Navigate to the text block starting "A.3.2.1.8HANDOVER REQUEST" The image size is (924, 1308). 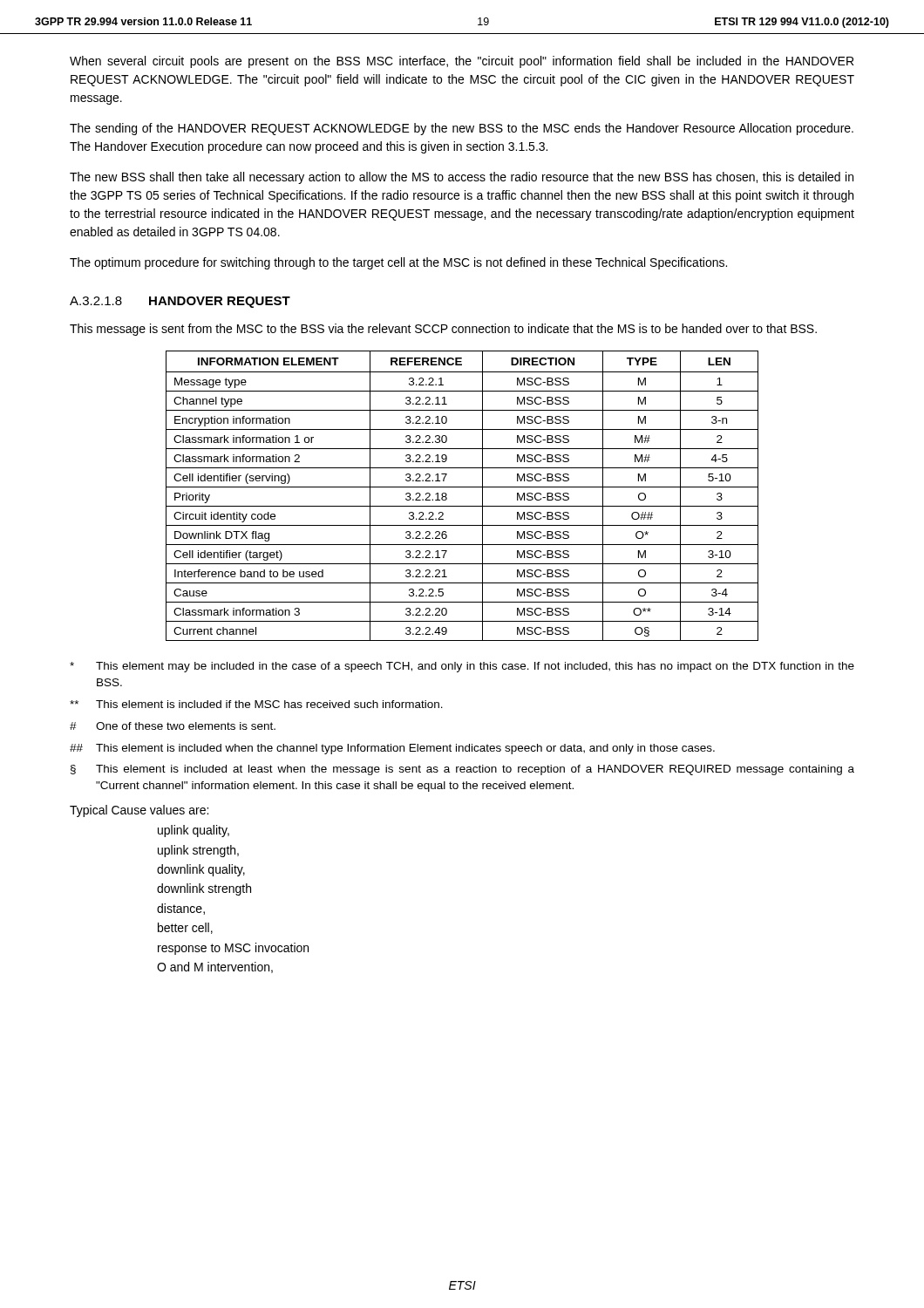tap(180, 300)
